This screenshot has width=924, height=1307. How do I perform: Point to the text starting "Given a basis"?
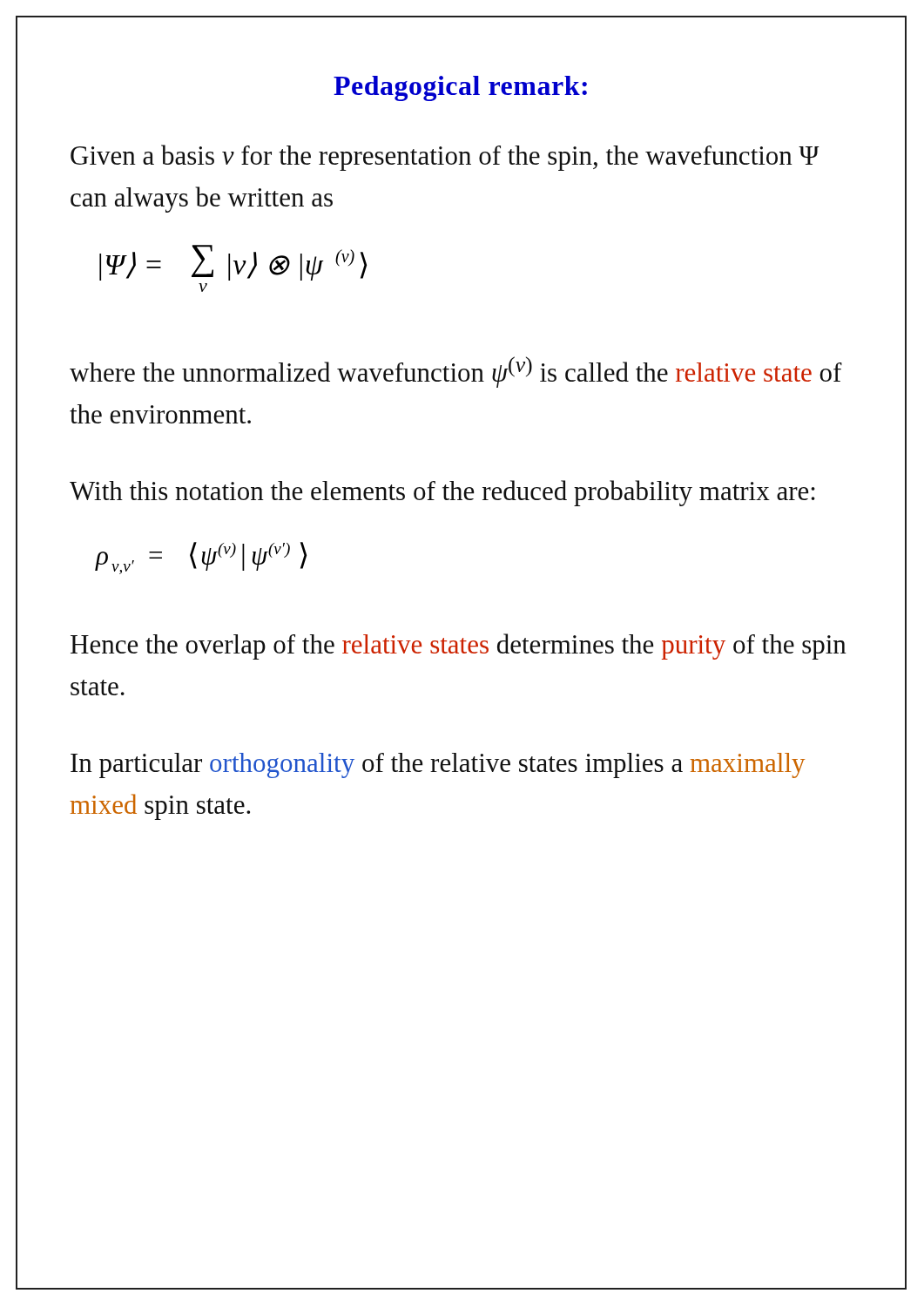coord(444,176)
